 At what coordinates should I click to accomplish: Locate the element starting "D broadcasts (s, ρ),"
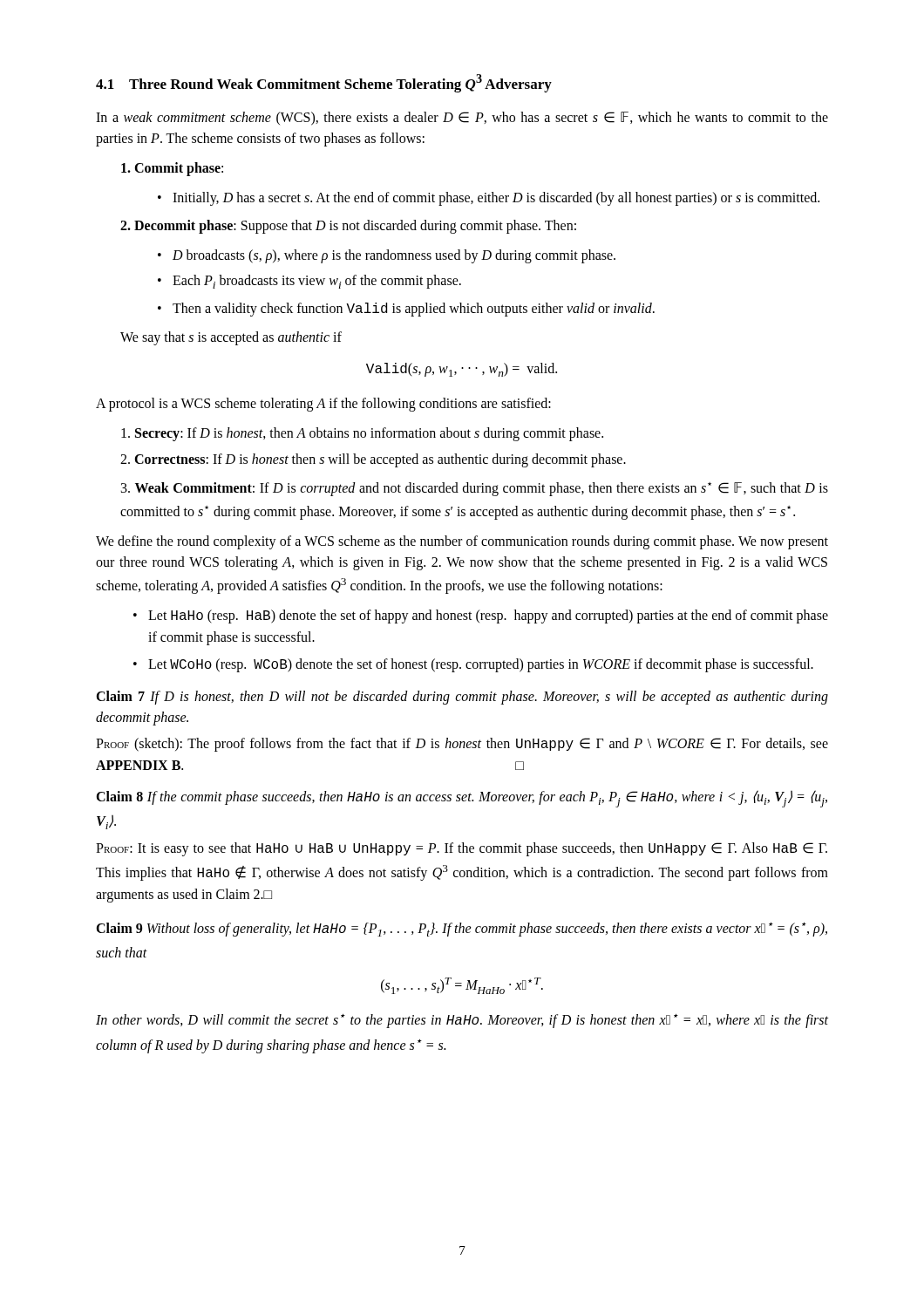point(387,256)
